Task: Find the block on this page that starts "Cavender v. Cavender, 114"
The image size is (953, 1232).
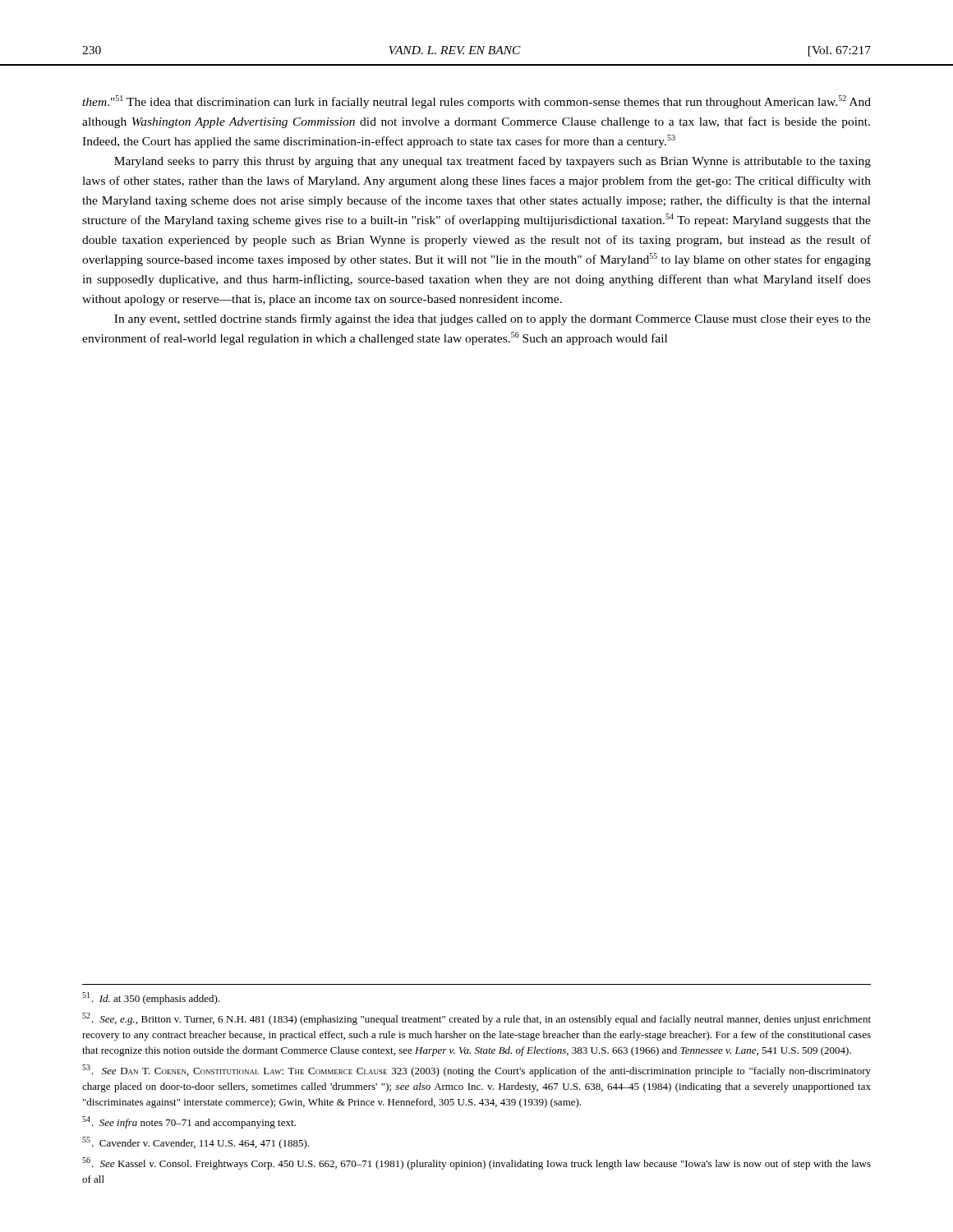Action: (x=196, y=1142)
